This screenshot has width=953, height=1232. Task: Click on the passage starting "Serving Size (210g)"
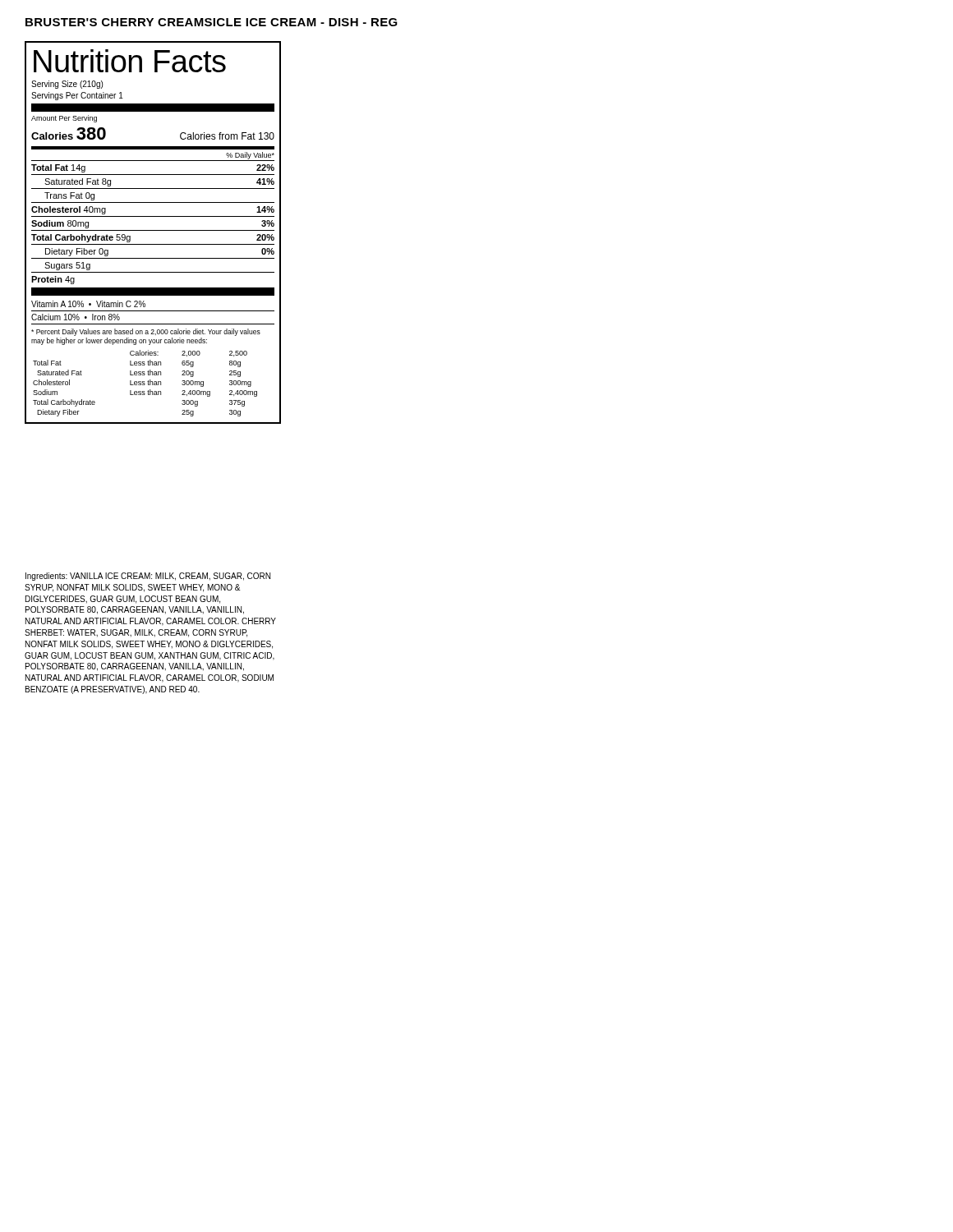77,90
